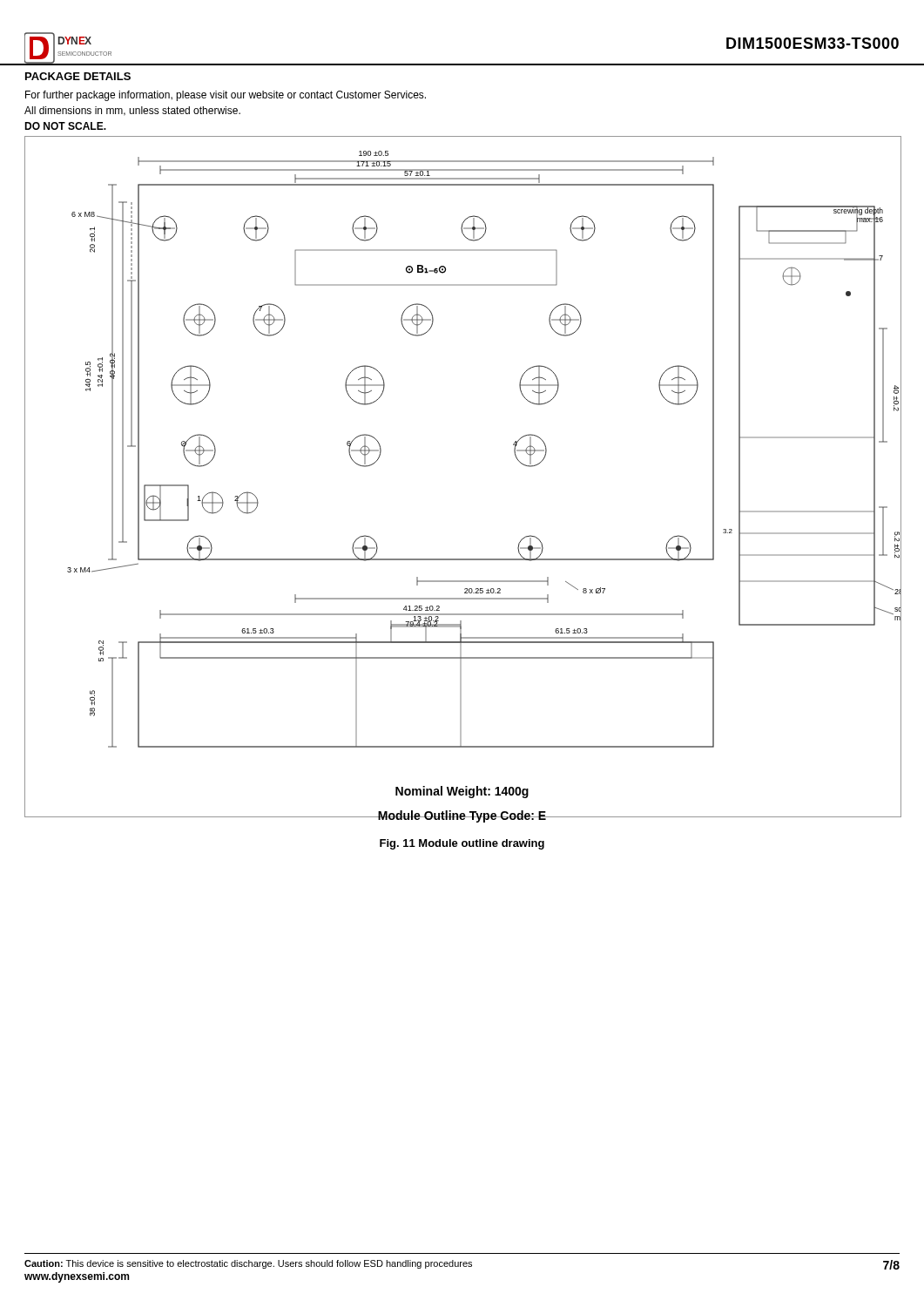
Task: Point to the passage starting "Nominal Weight: 1400g"
Action: [x=462, y=791]
